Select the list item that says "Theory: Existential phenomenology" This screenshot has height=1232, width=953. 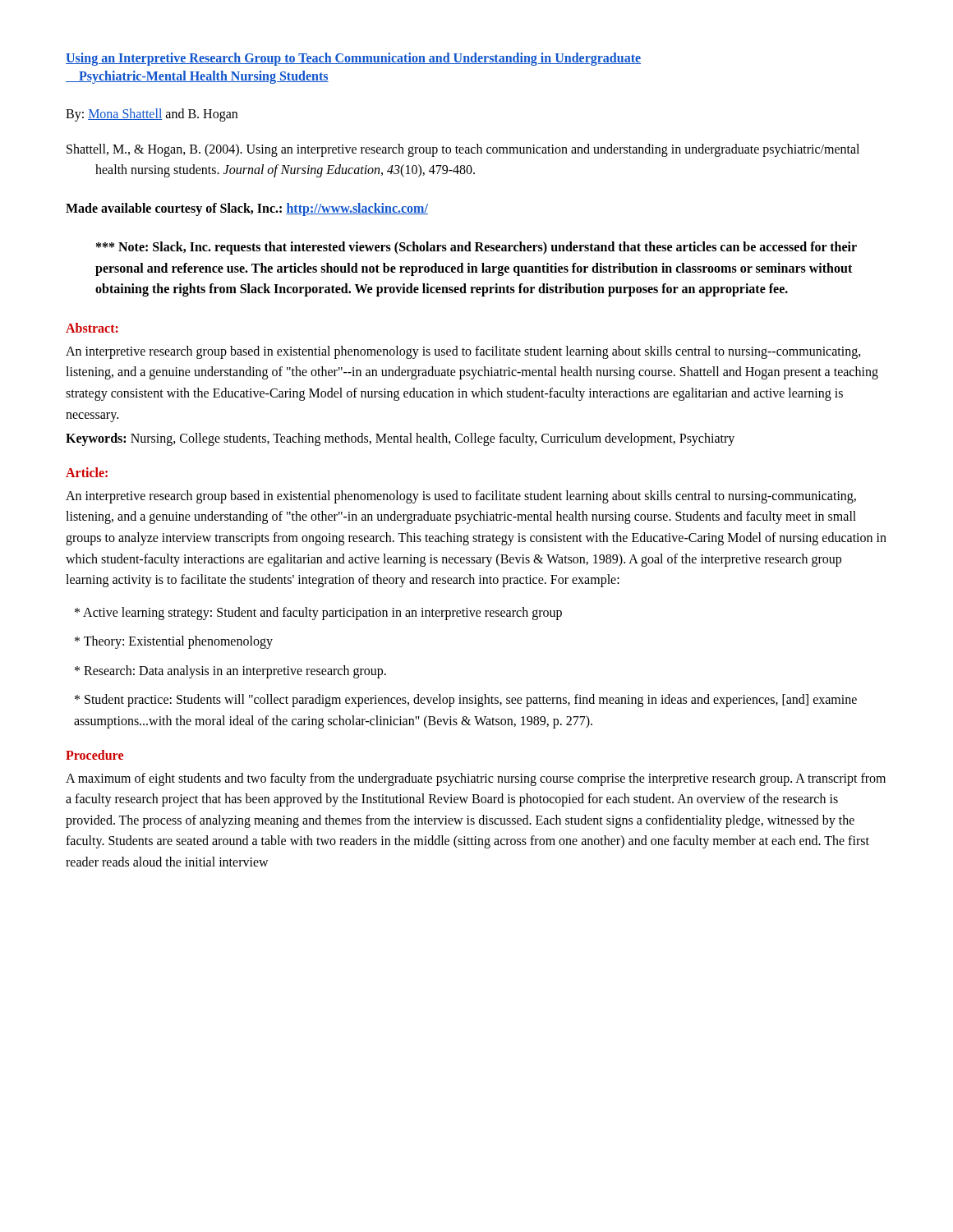click(x=173, y=641)
